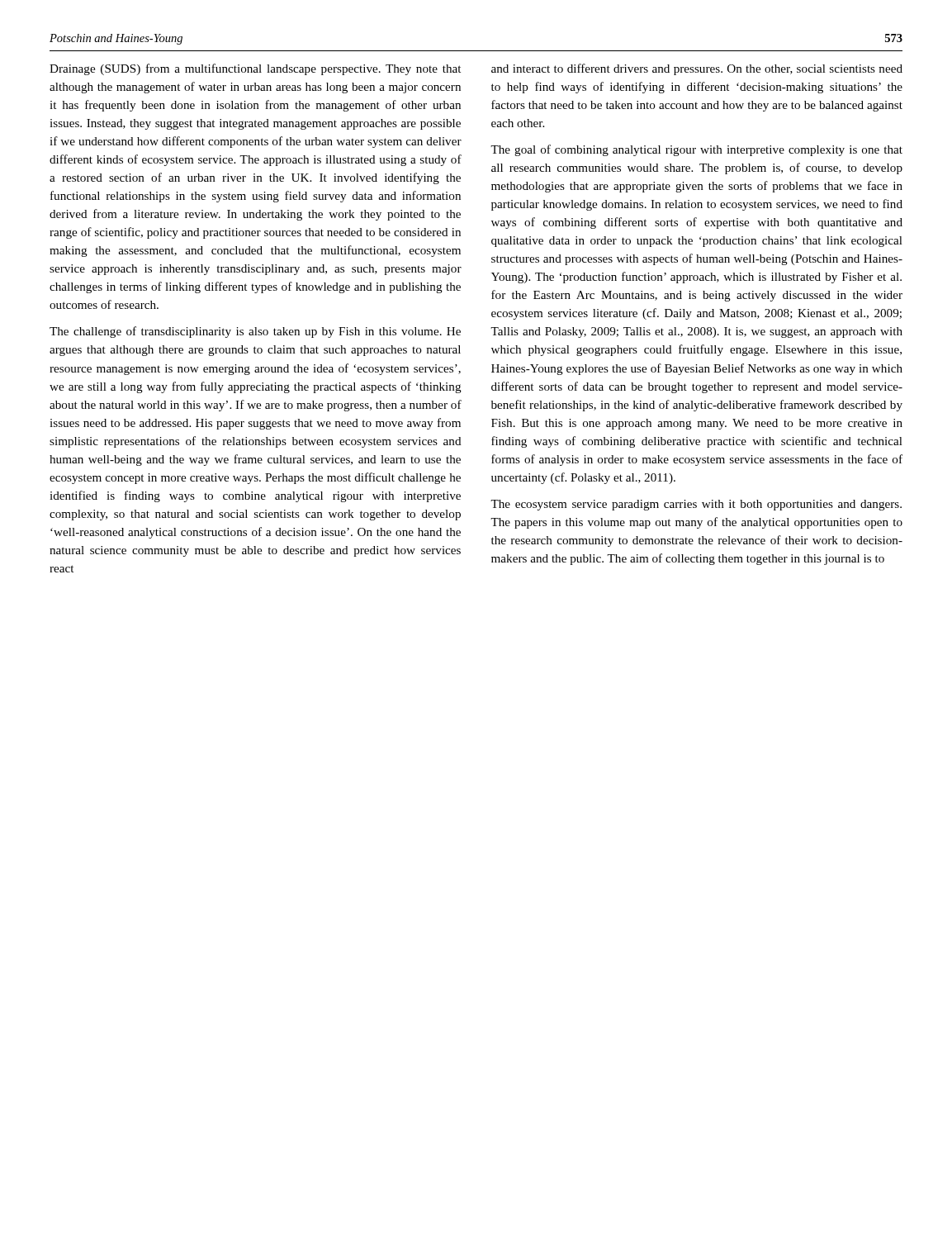The image size is (952, 1239).
Task: Select the text block that reads "Drainage (SUDS) from"
Action: [255, 318]
